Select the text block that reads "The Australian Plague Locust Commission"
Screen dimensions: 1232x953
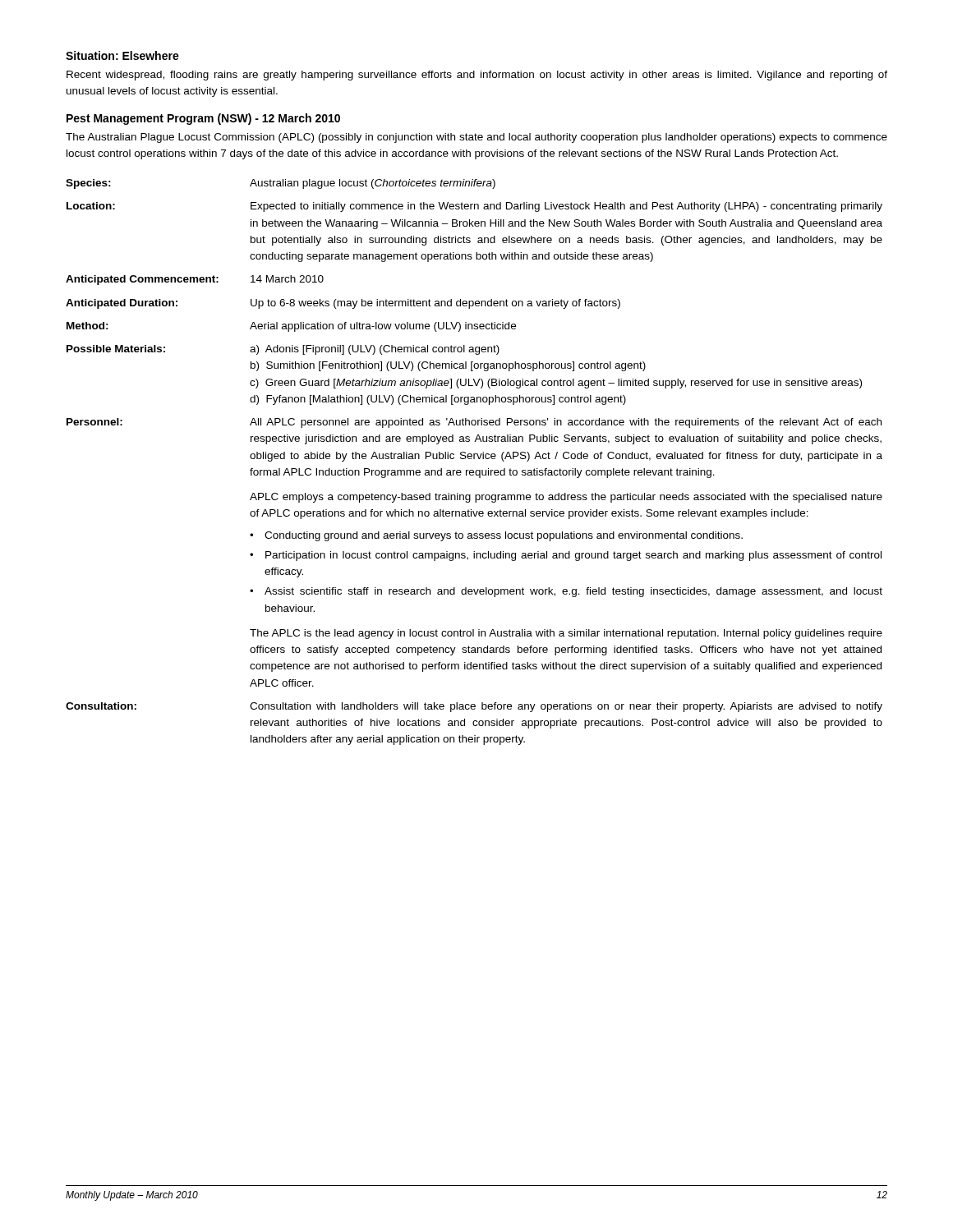click(476, 145)
